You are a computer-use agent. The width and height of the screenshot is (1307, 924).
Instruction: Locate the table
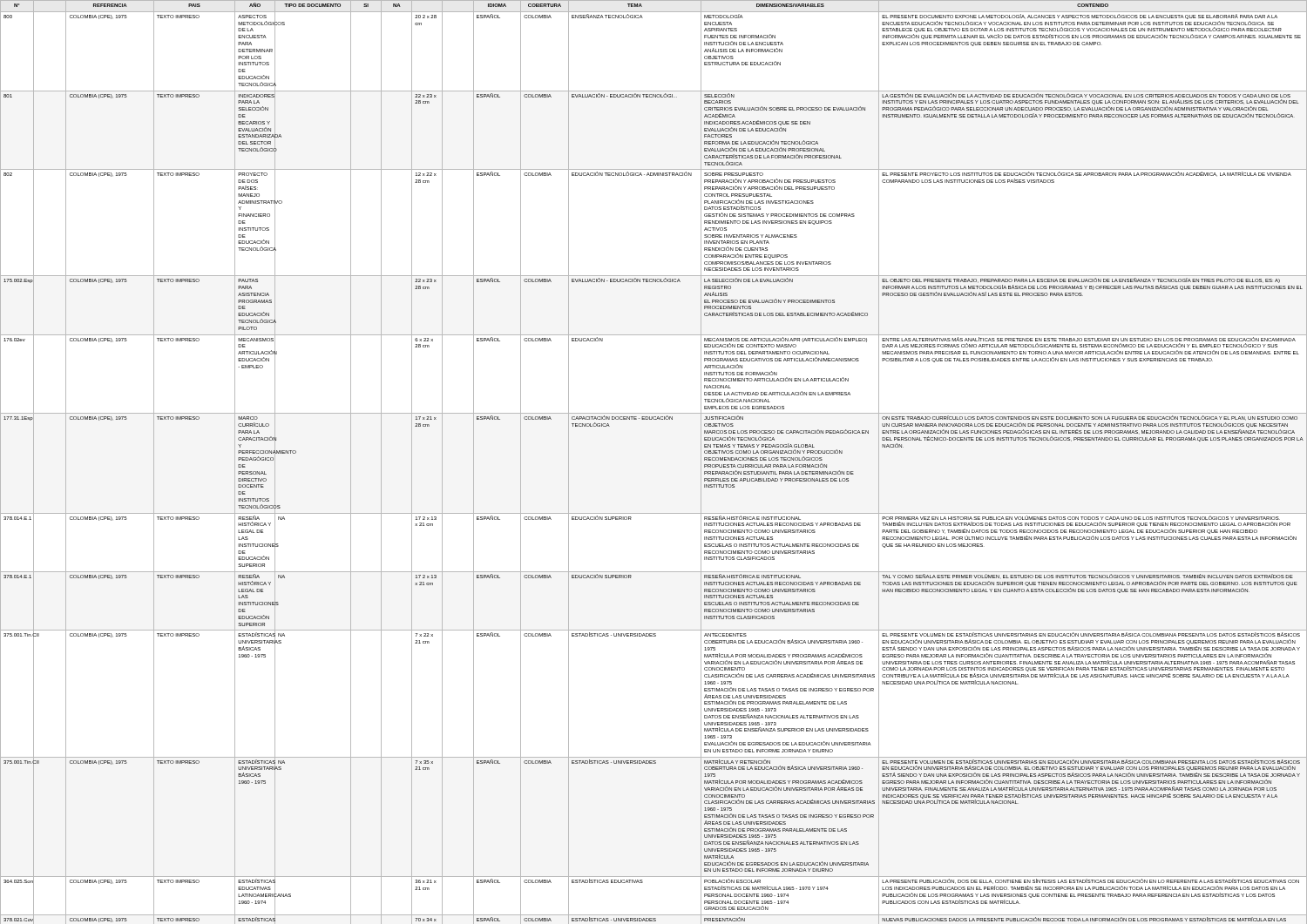[x=654, y=462]
